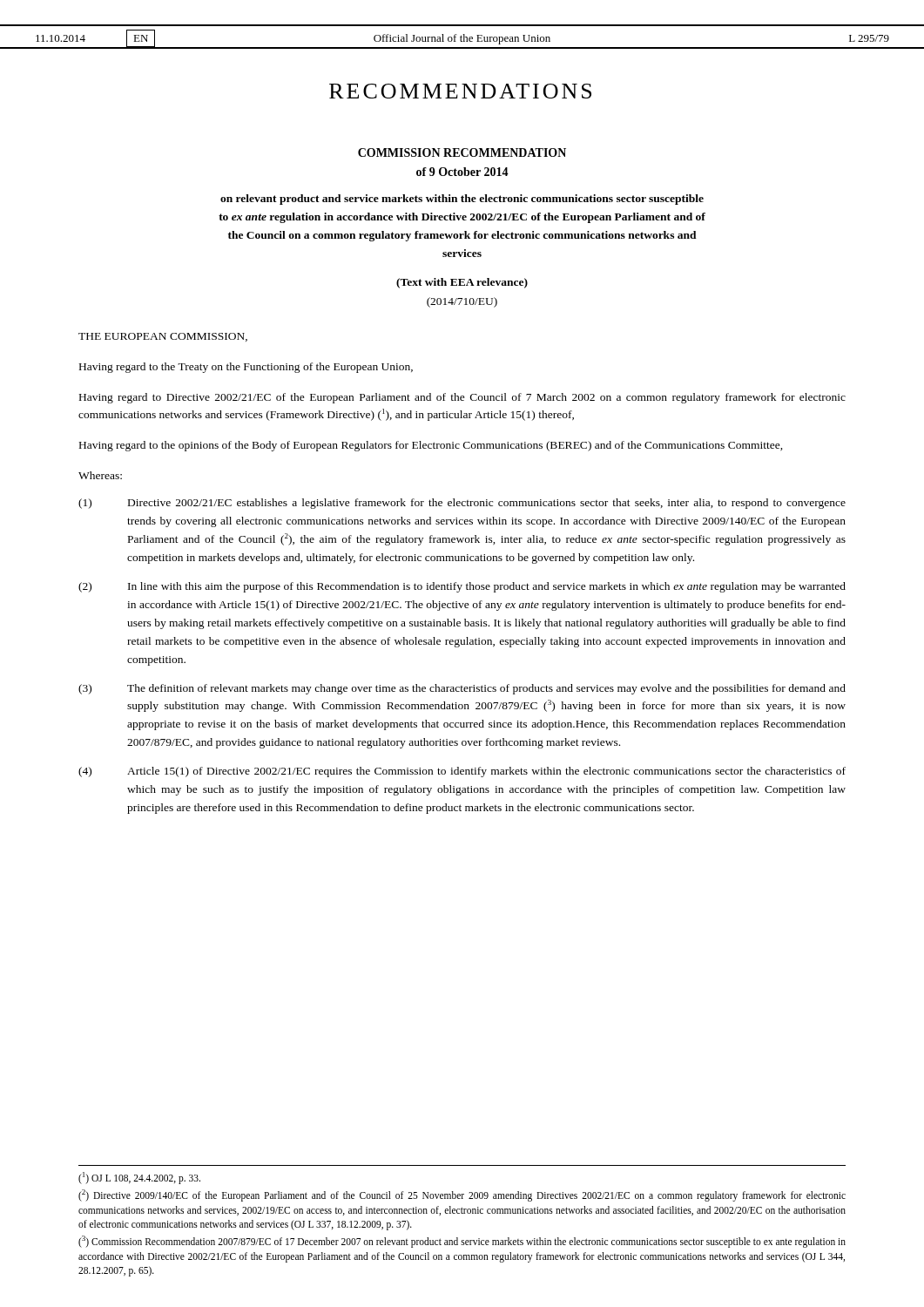
Task: Navigate to the region starting "(2) In line with"
Action: click(x=462, y=623)
